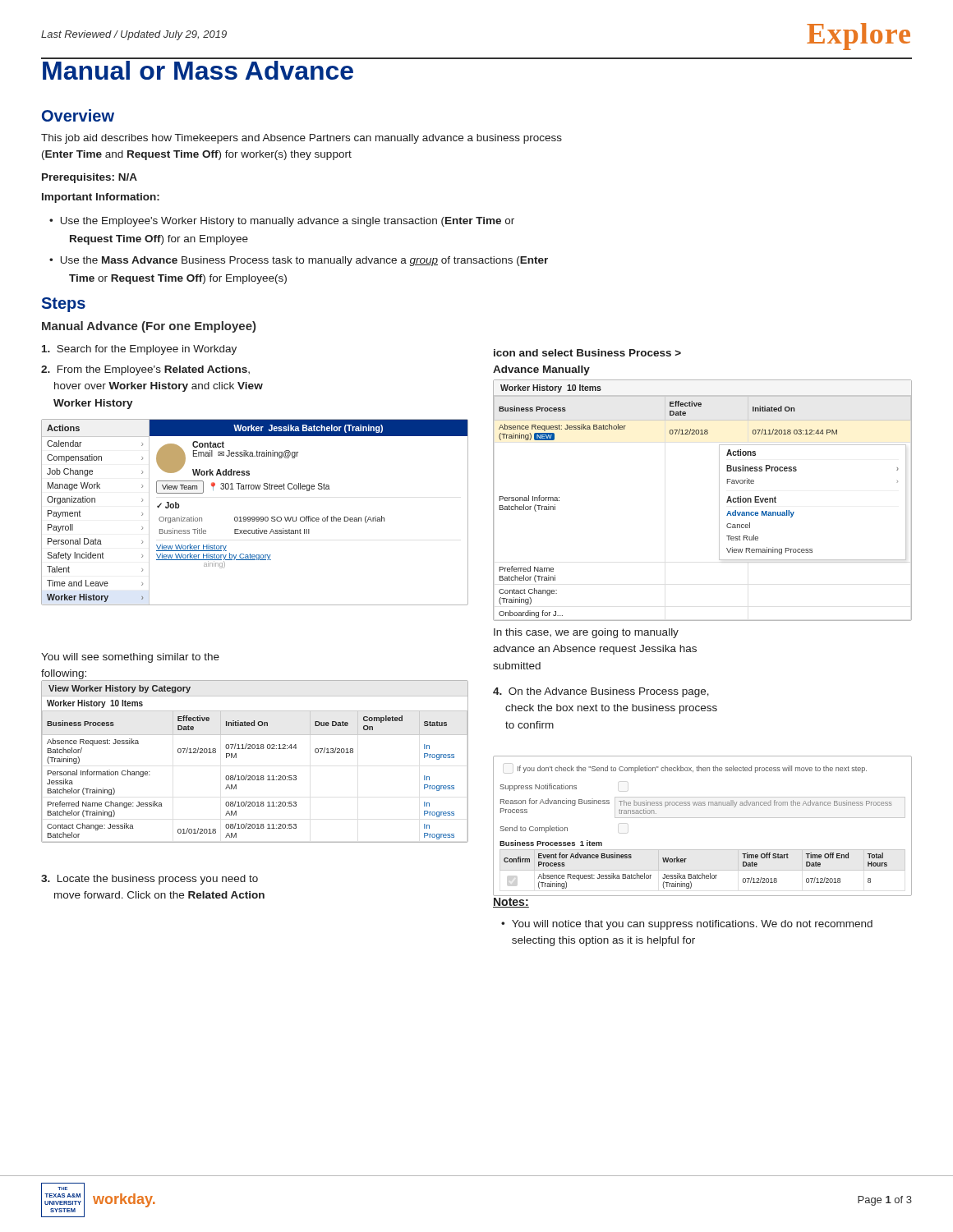953x1232 pixels.
Task: Find the block on this page that starts "This job aid describes how"
Action: click(302, 146)
